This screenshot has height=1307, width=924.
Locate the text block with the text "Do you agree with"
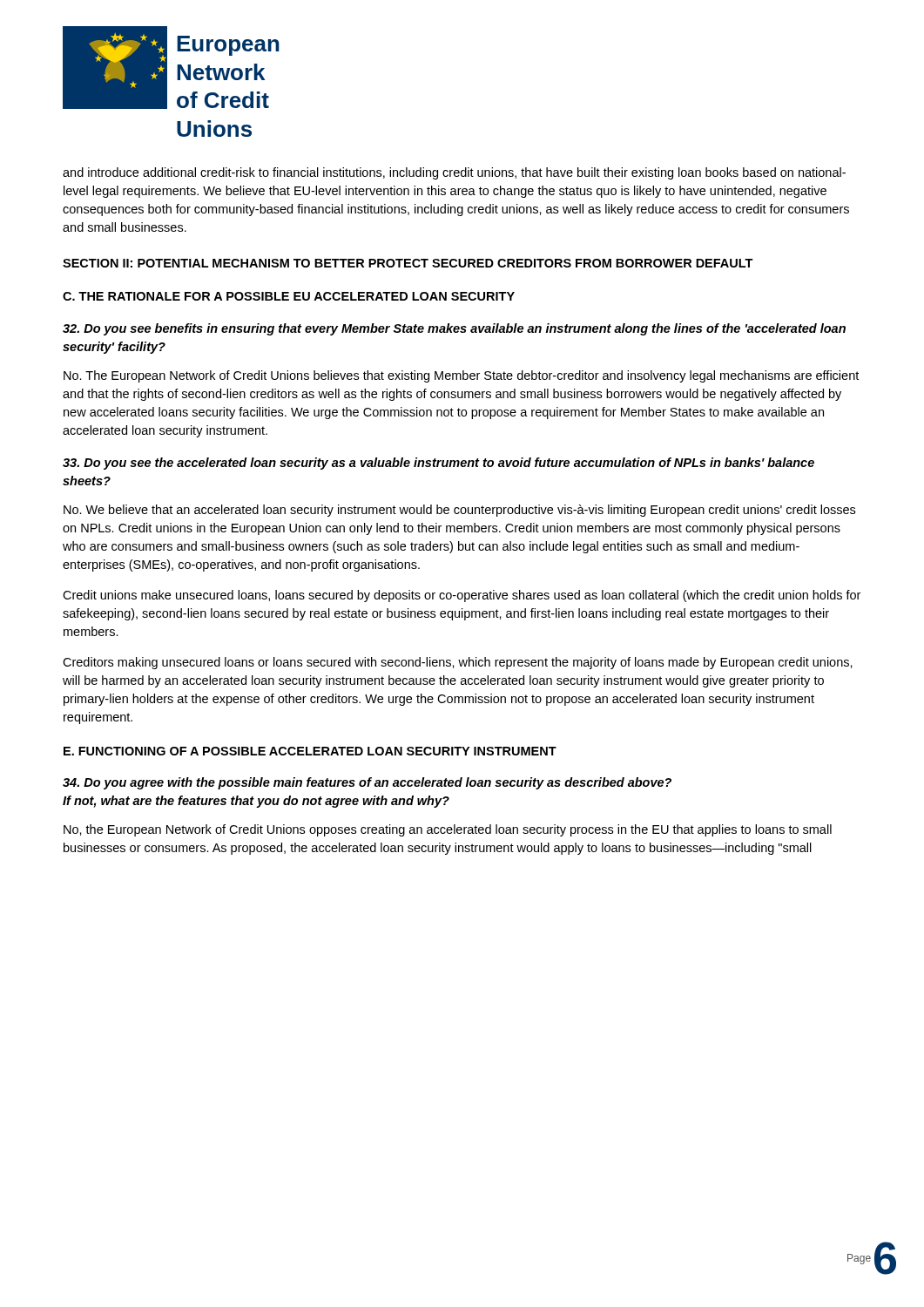tap(367, 792)
